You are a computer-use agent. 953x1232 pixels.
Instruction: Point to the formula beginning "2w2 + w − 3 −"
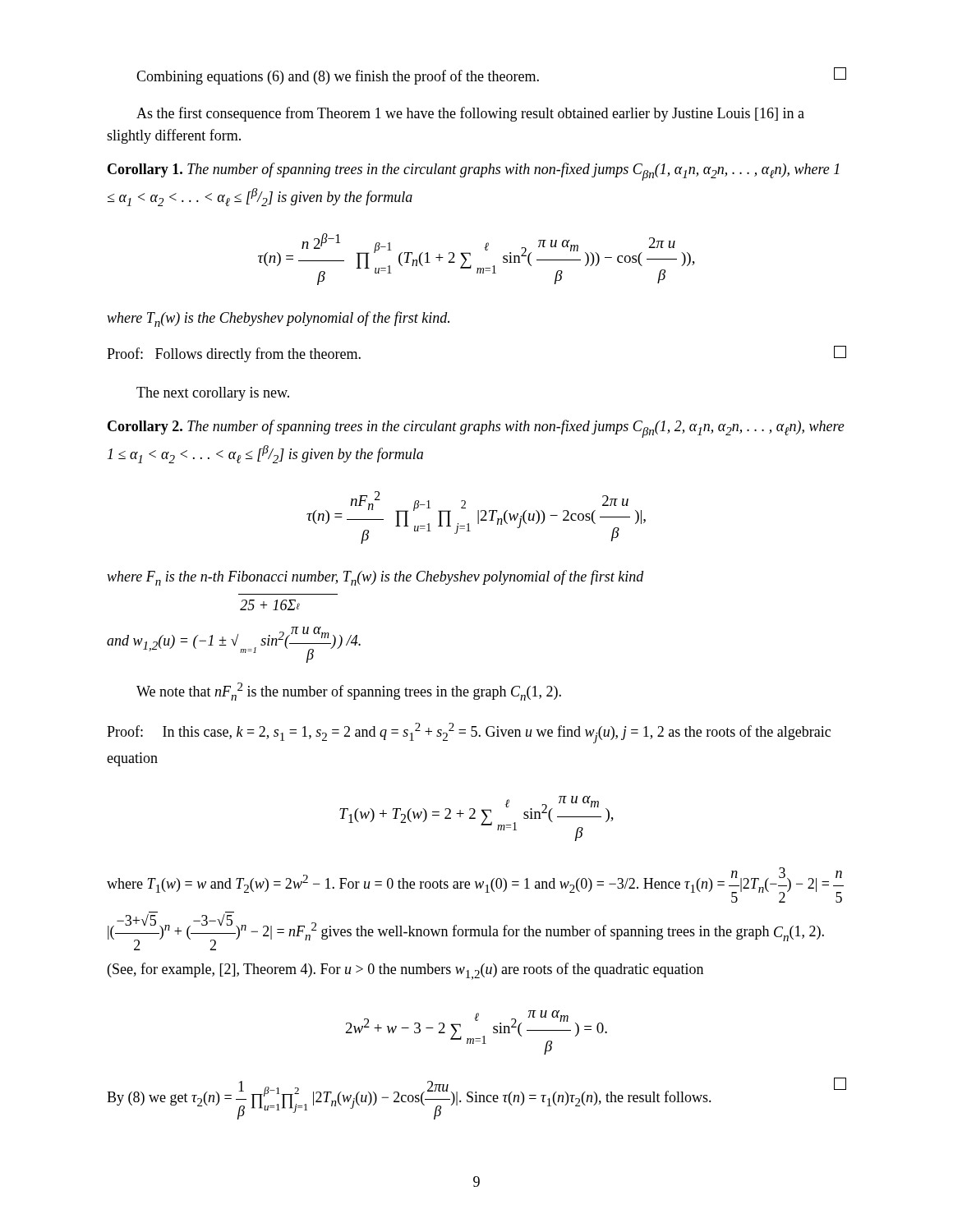[x=476, y=1029]
